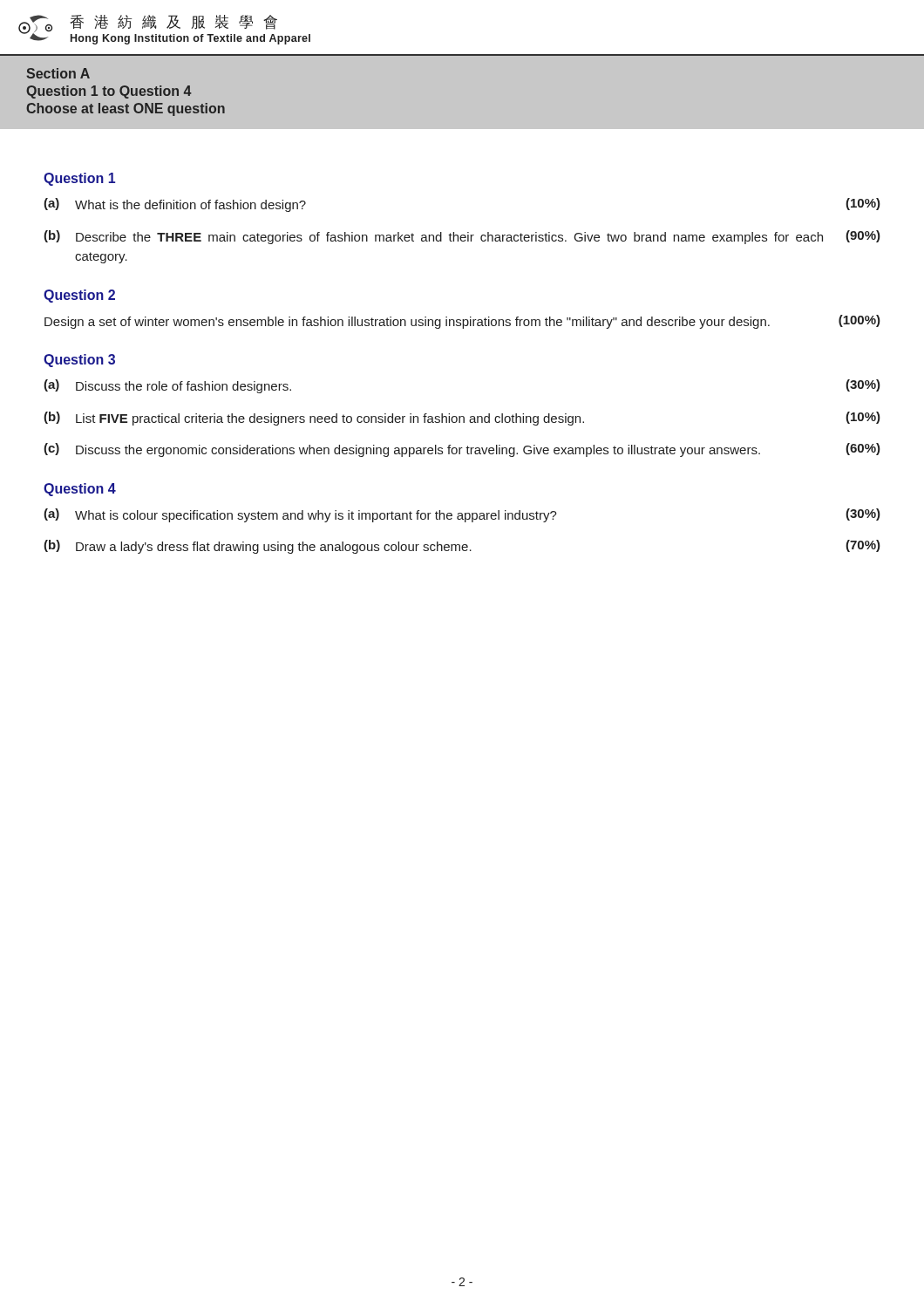The image size is (924, 1308).
Task: Click where it says "Question 1"
Action: tap(80, 178)
